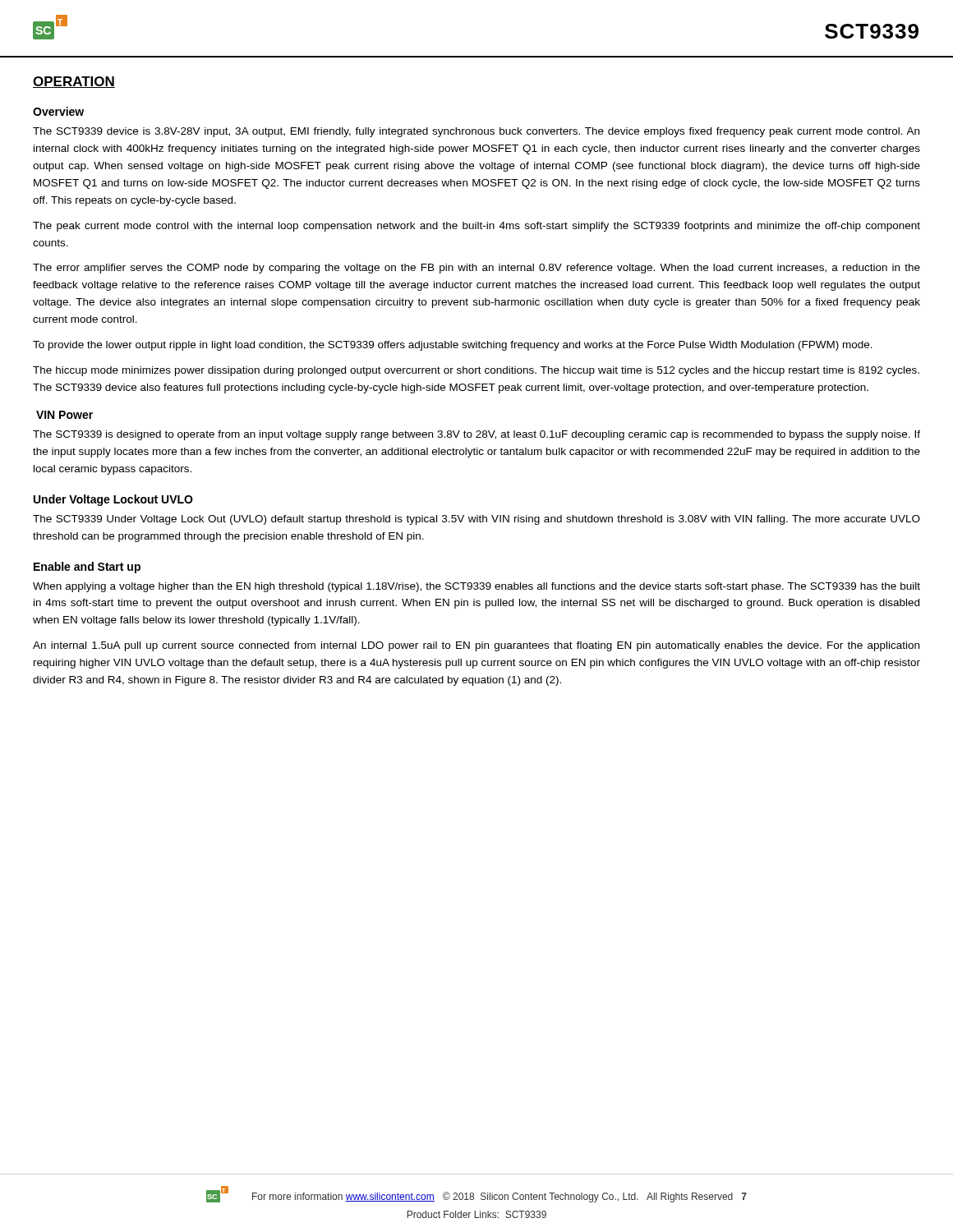The width and height of the screenshot is (953, 1232).
Task: Find the text block that reads "To provide the lower"
Action: tap(453, 345)
